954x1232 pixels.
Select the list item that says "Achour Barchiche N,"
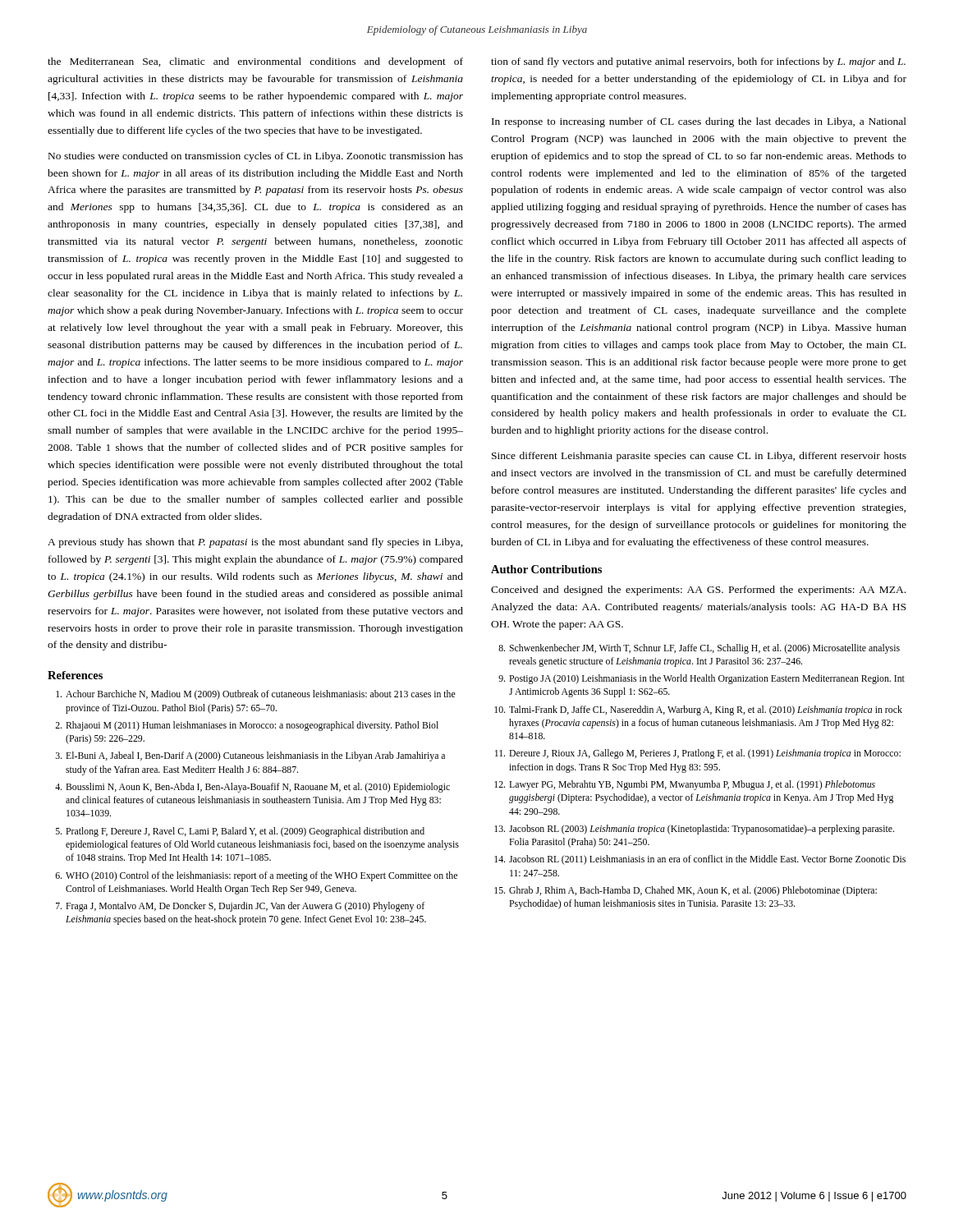(x=255, y=701)
